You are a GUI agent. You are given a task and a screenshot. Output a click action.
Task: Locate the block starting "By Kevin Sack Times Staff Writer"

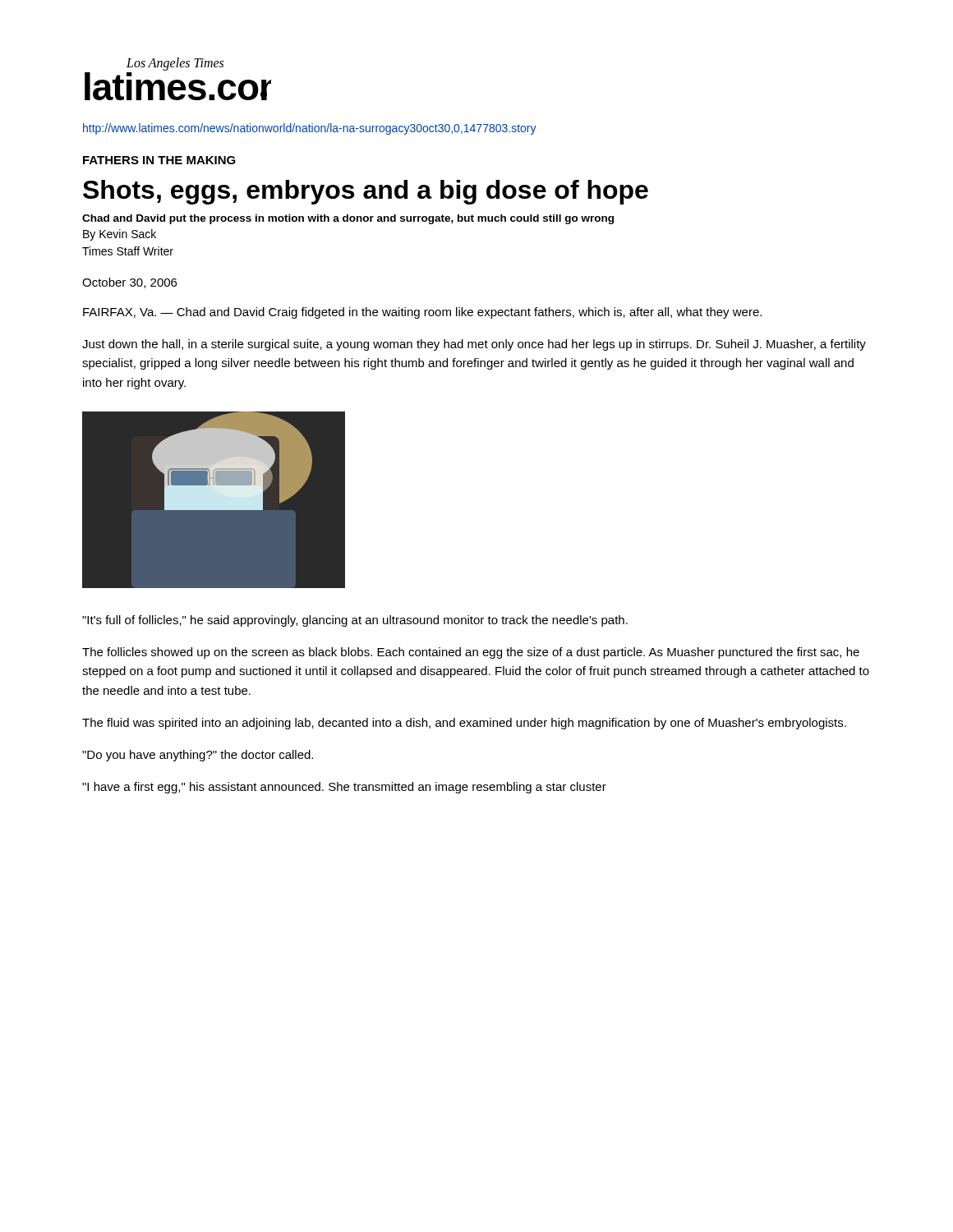click(128, 243)
